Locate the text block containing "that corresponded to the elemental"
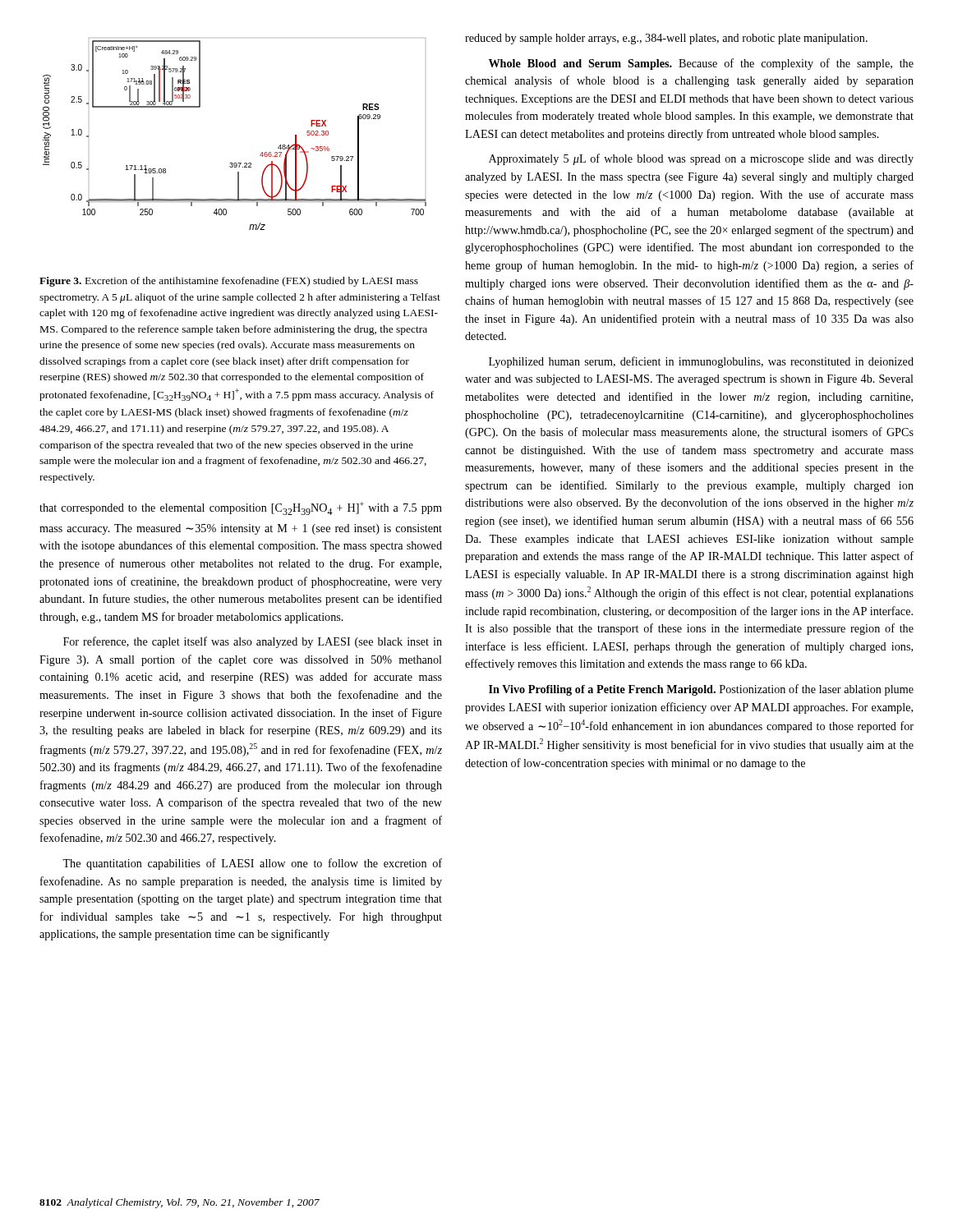The image size is (953, 1232). 241,561
